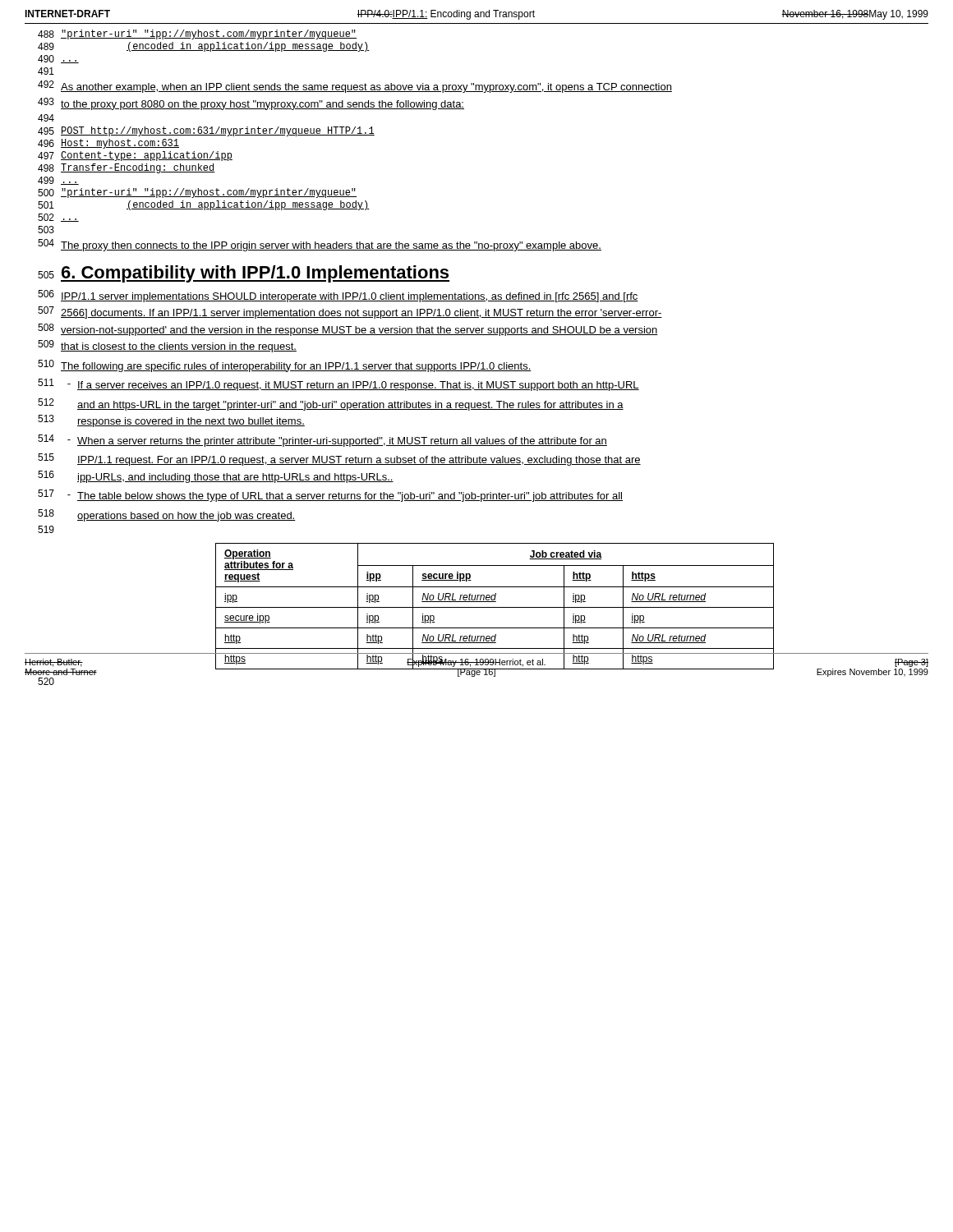Point to the block beginning "510 The following are specific"
Screen dimensions: 1232x953
pos(476,366)
